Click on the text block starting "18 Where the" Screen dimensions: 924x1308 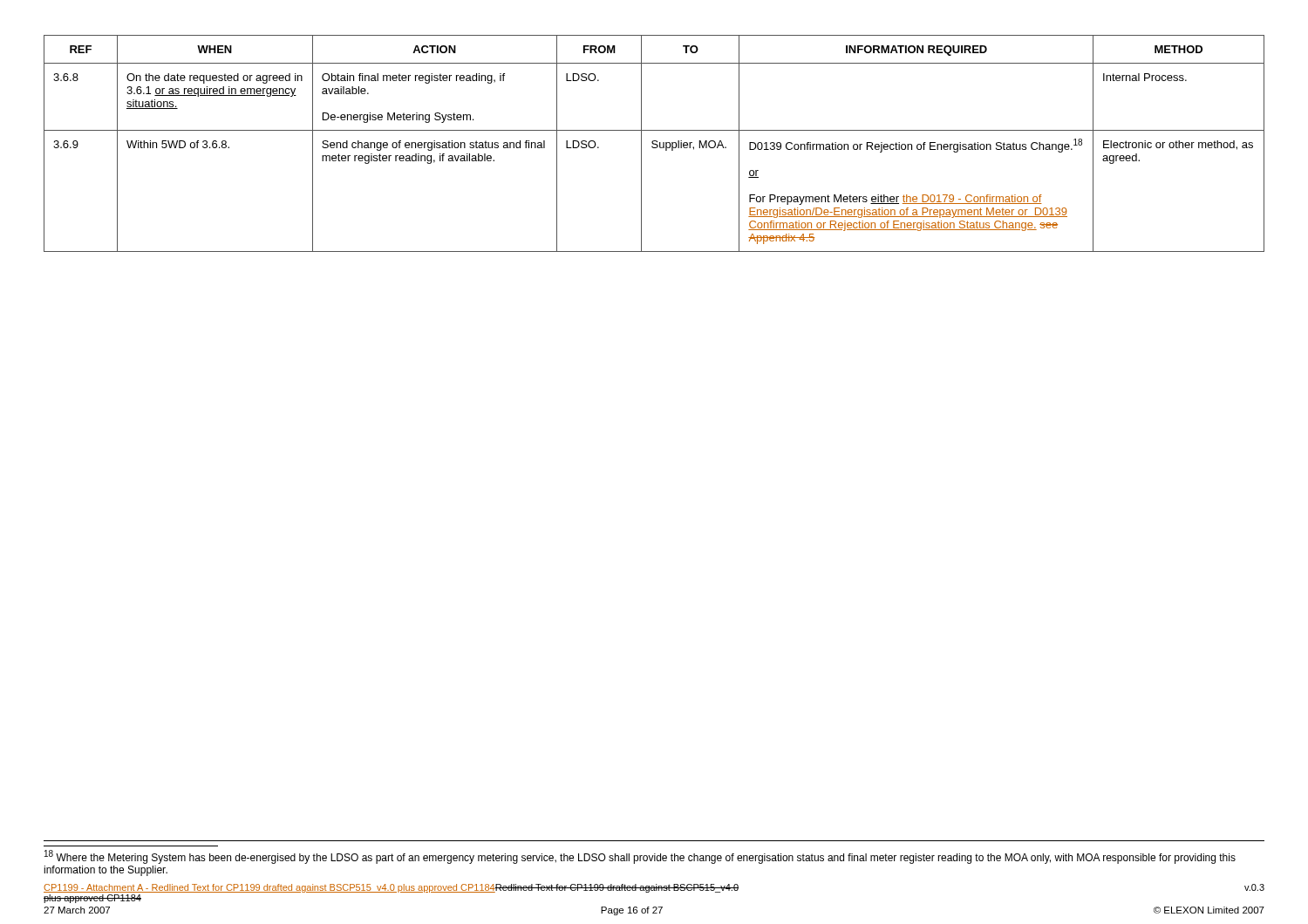click(x=654, y=861)
